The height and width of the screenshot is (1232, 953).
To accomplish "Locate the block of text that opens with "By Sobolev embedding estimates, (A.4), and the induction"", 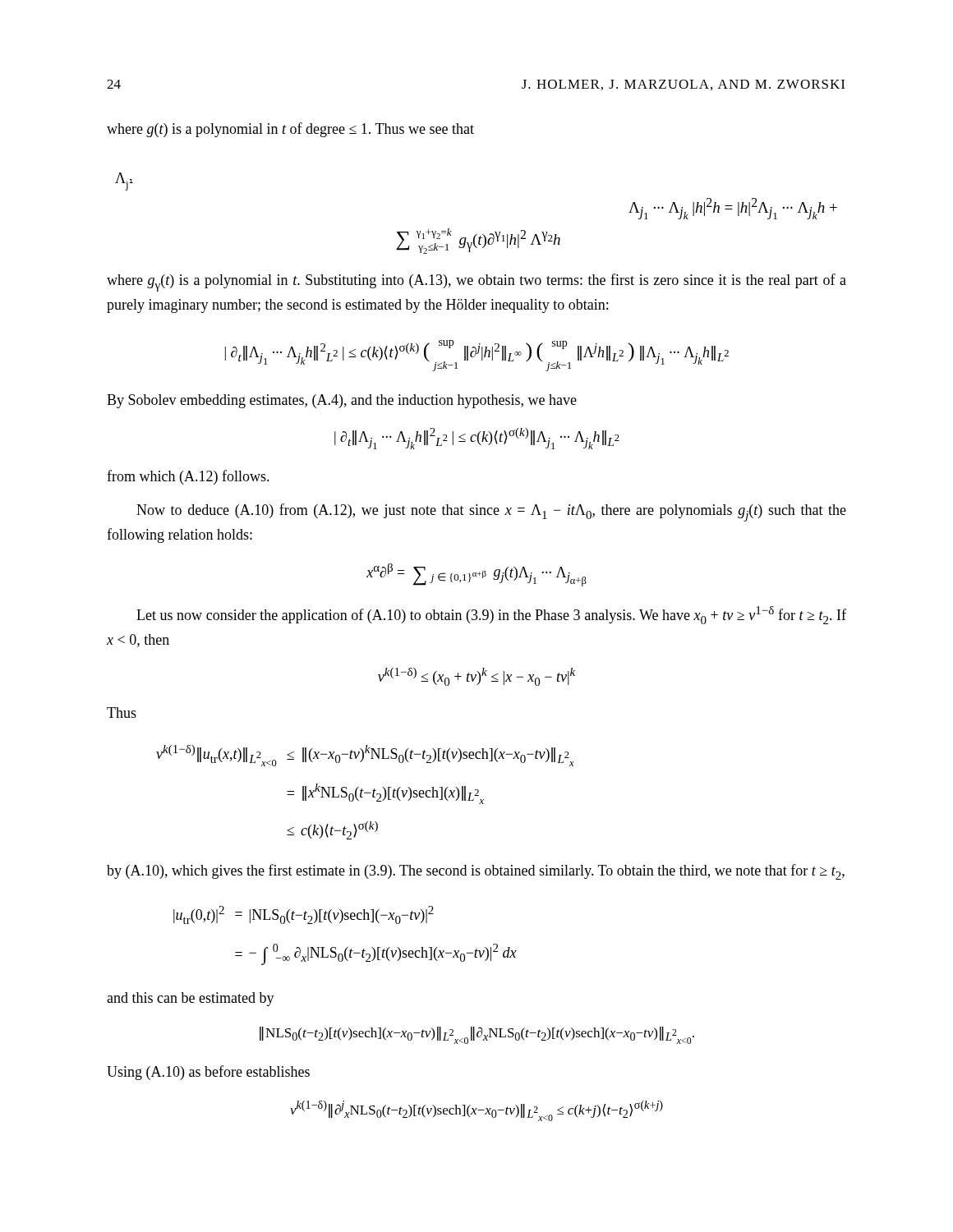I will (x=342, y=400).
